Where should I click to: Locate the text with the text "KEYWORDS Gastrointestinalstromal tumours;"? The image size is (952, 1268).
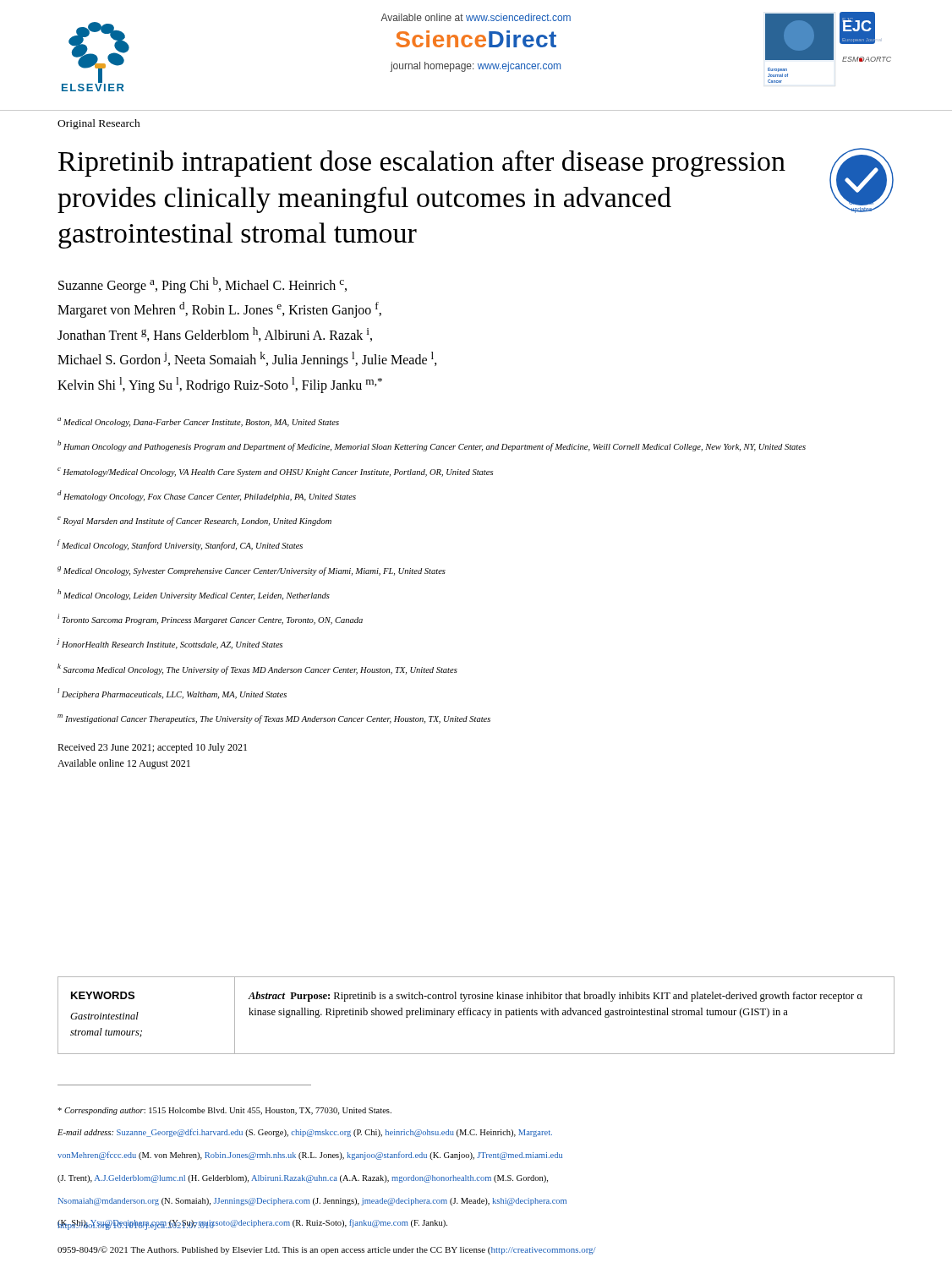click(146, 1015)
